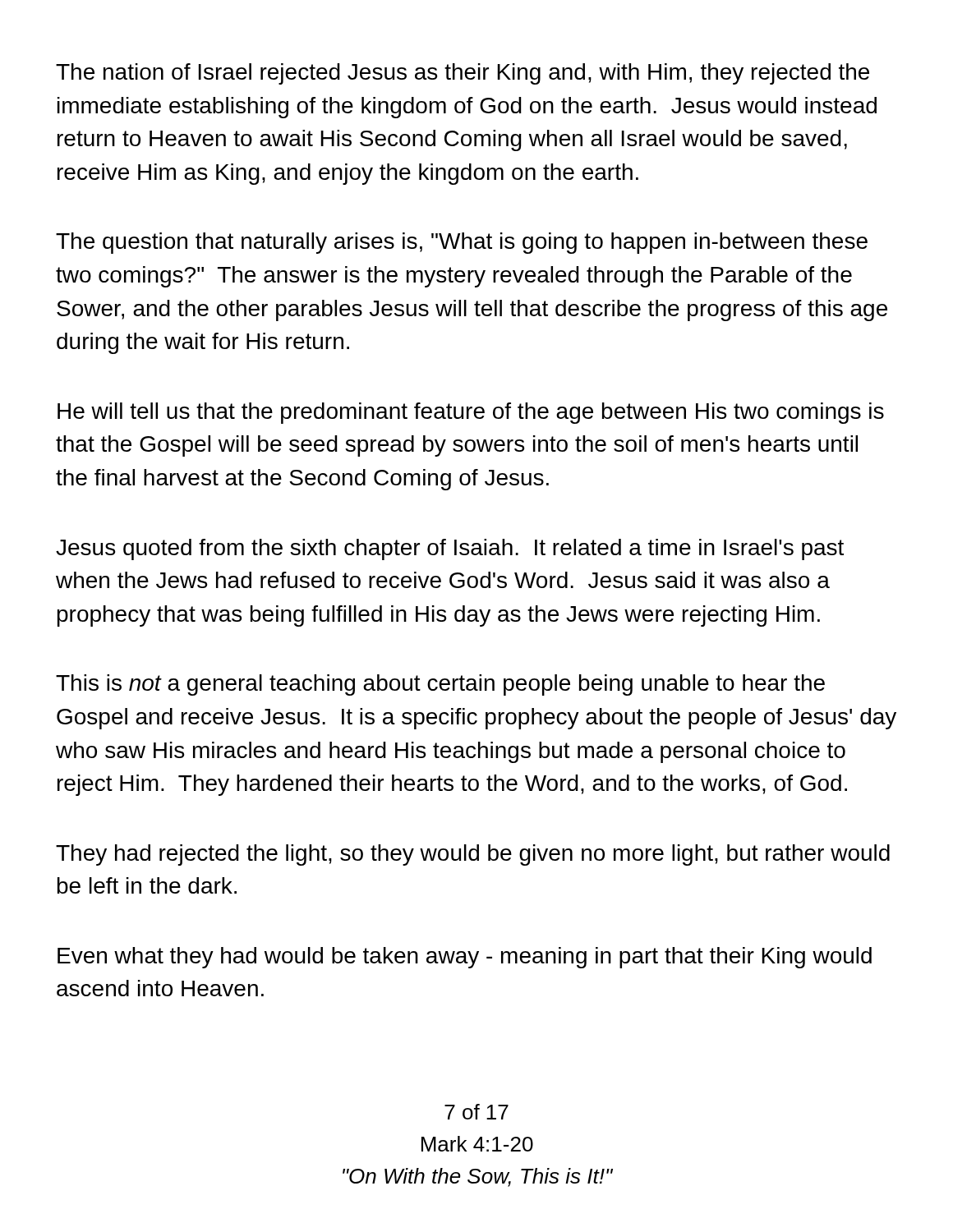Find the text block starting "The question that naturally arises"
953x1232 pixels.
(x=472, y=291)
